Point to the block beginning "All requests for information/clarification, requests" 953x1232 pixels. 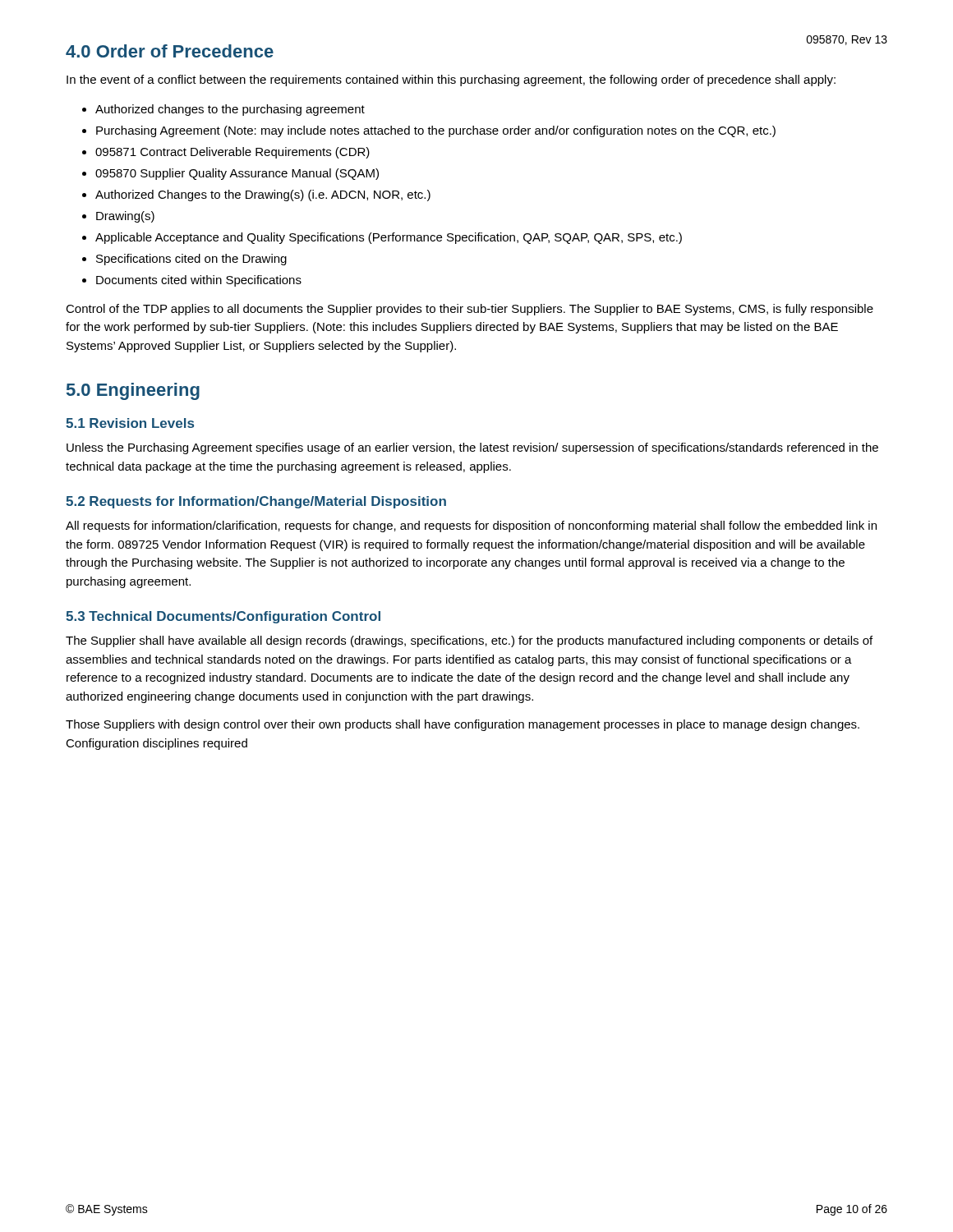pyautogui.click(x=476, y=554)
